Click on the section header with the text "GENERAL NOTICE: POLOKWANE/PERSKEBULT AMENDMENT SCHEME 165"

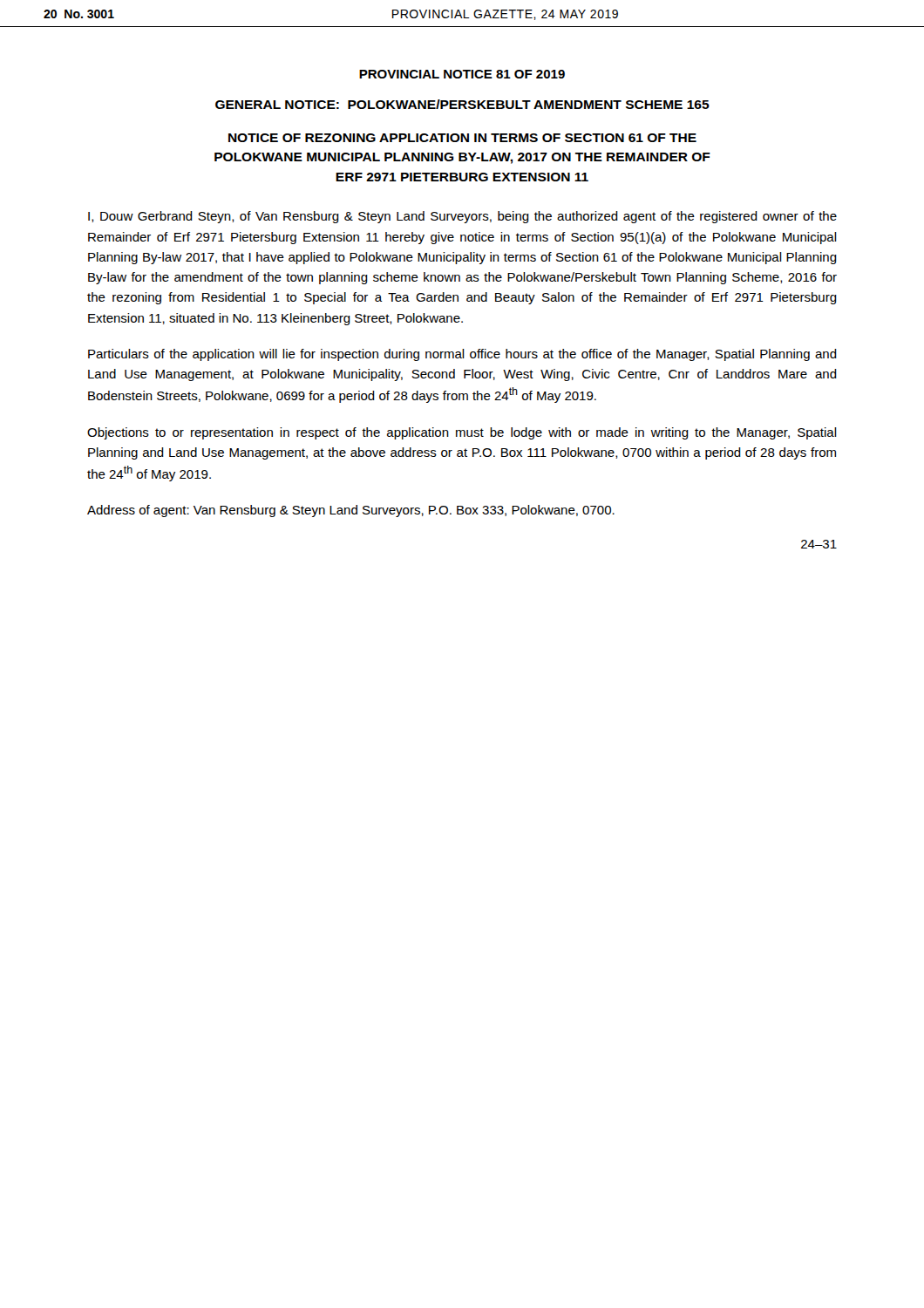(462, 104)
